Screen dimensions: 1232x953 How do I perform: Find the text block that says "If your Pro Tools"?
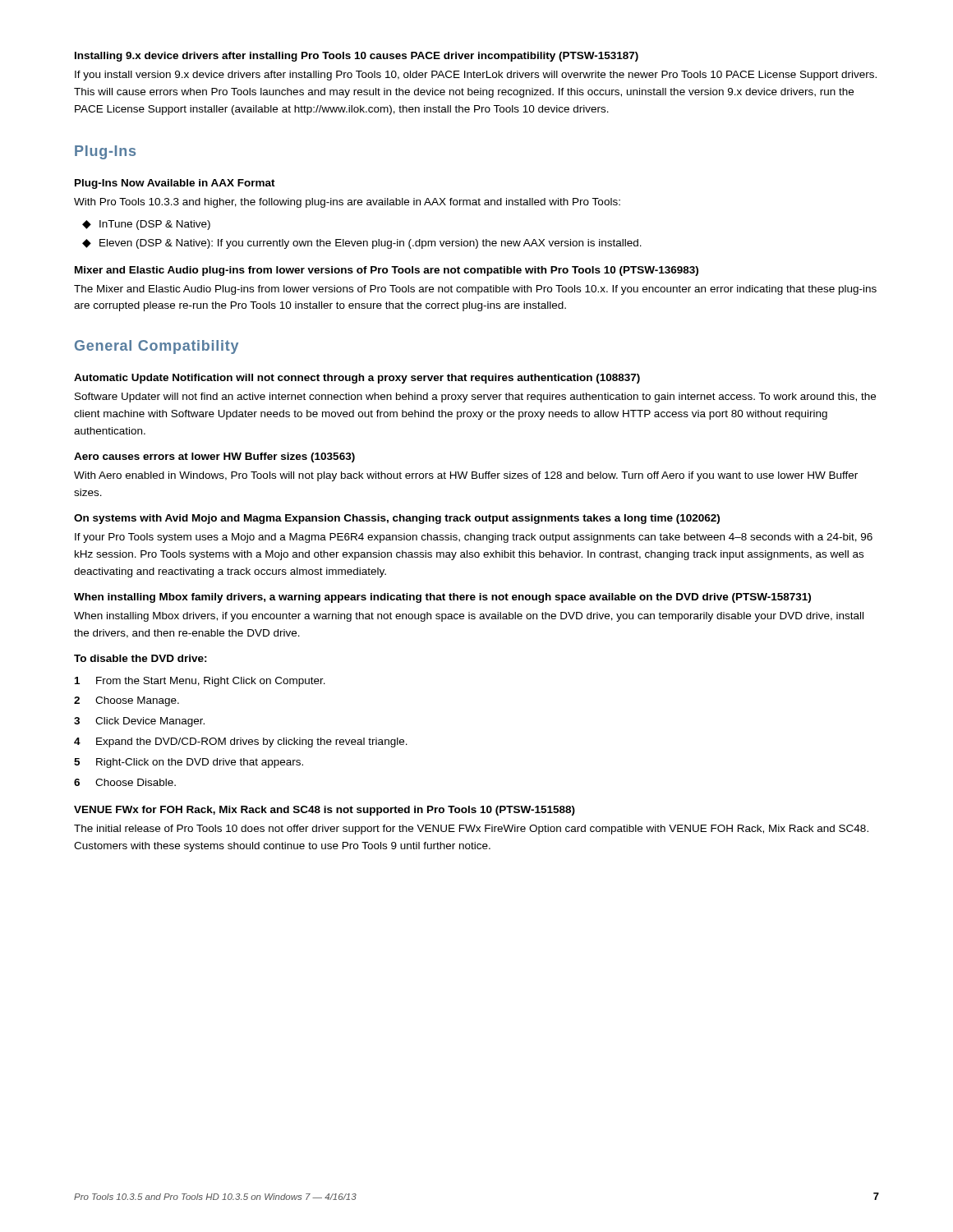[473, 554]
